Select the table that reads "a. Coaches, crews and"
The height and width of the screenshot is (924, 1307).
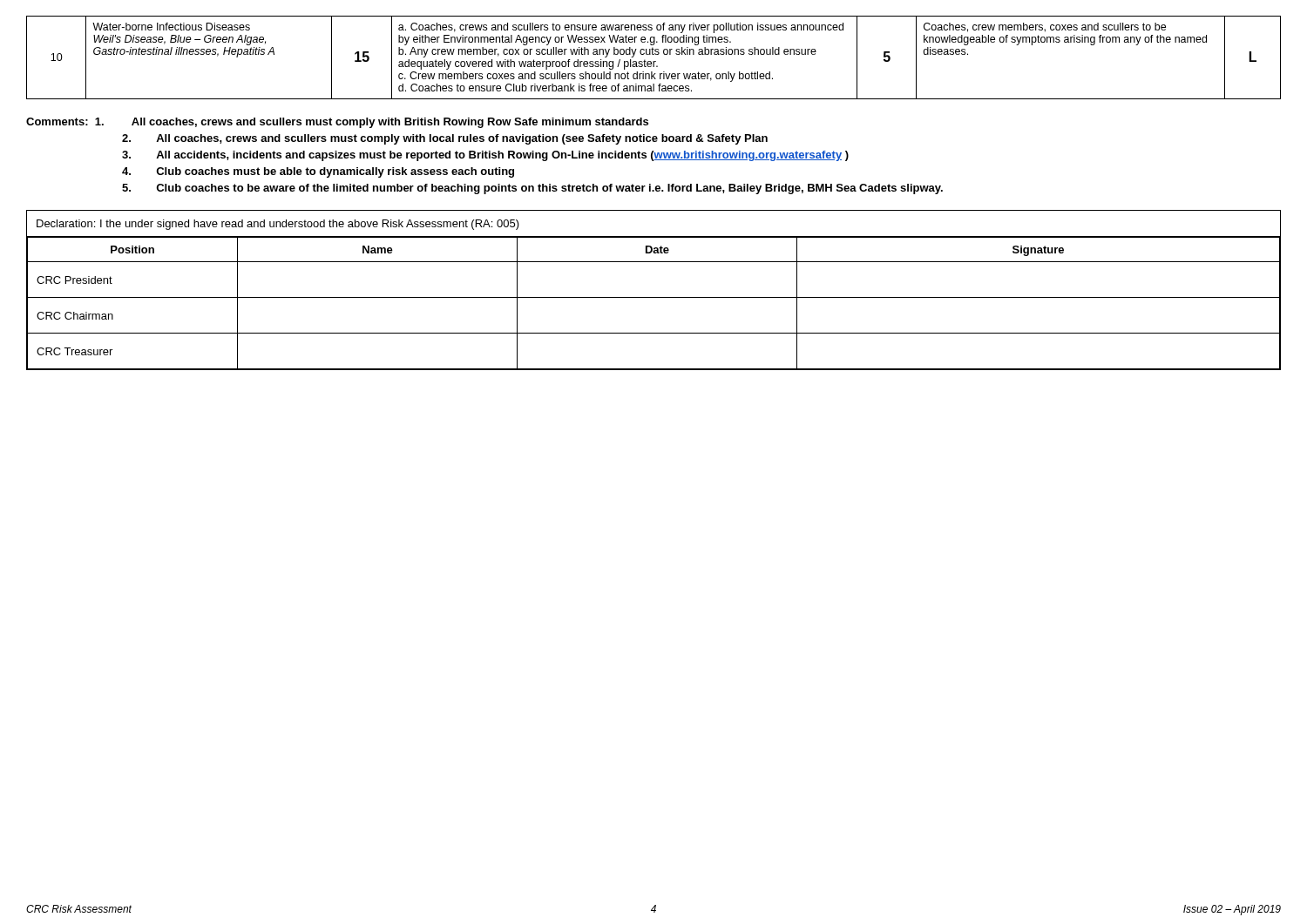click(654, 57)
